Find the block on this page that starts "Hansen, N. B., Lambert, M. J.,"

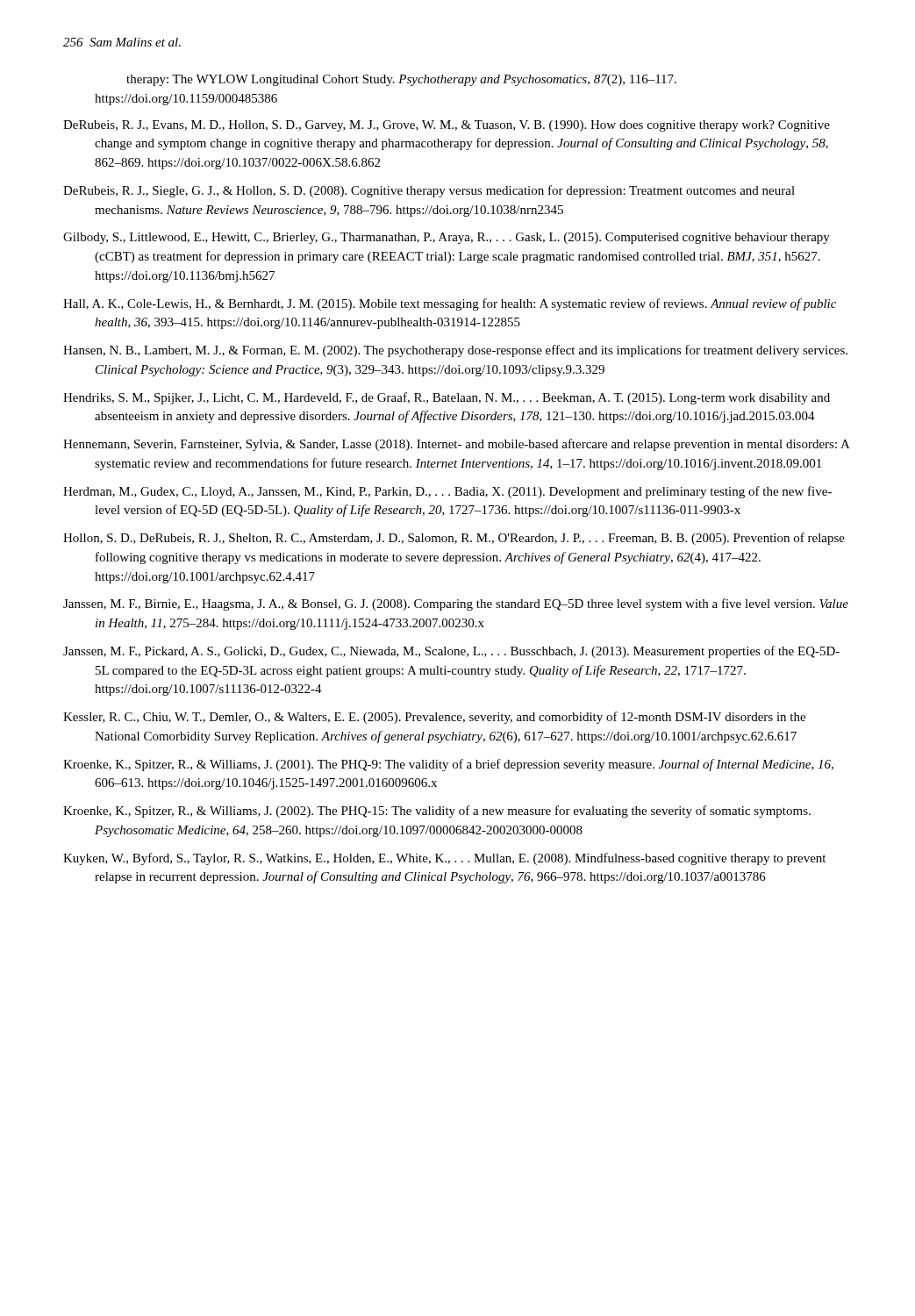(x=456, y=360)
